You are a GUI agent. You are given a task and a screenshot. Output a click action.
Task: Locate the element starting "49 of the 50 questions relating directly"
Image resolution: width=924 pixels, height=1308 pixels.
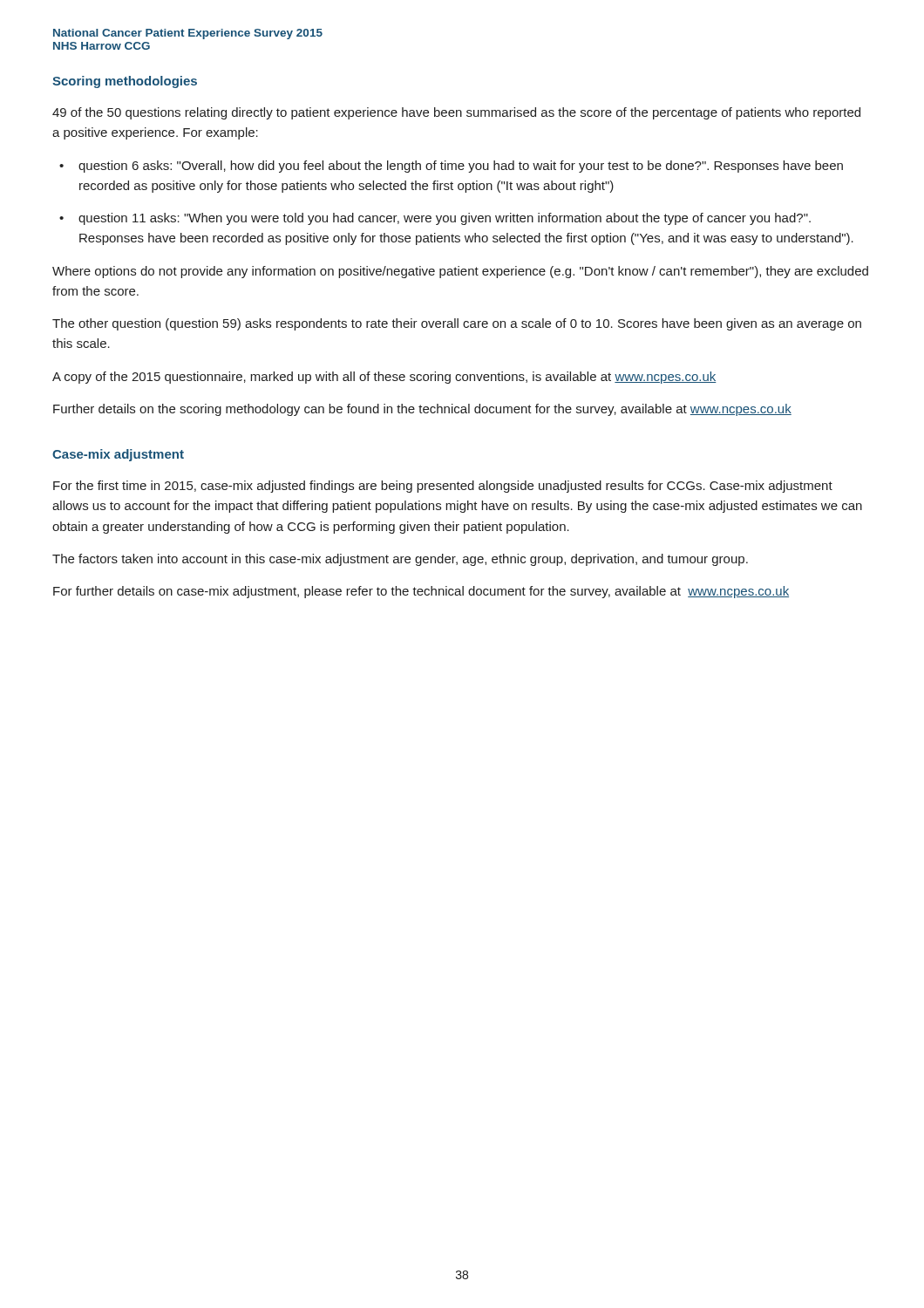[x=457, y=122]
